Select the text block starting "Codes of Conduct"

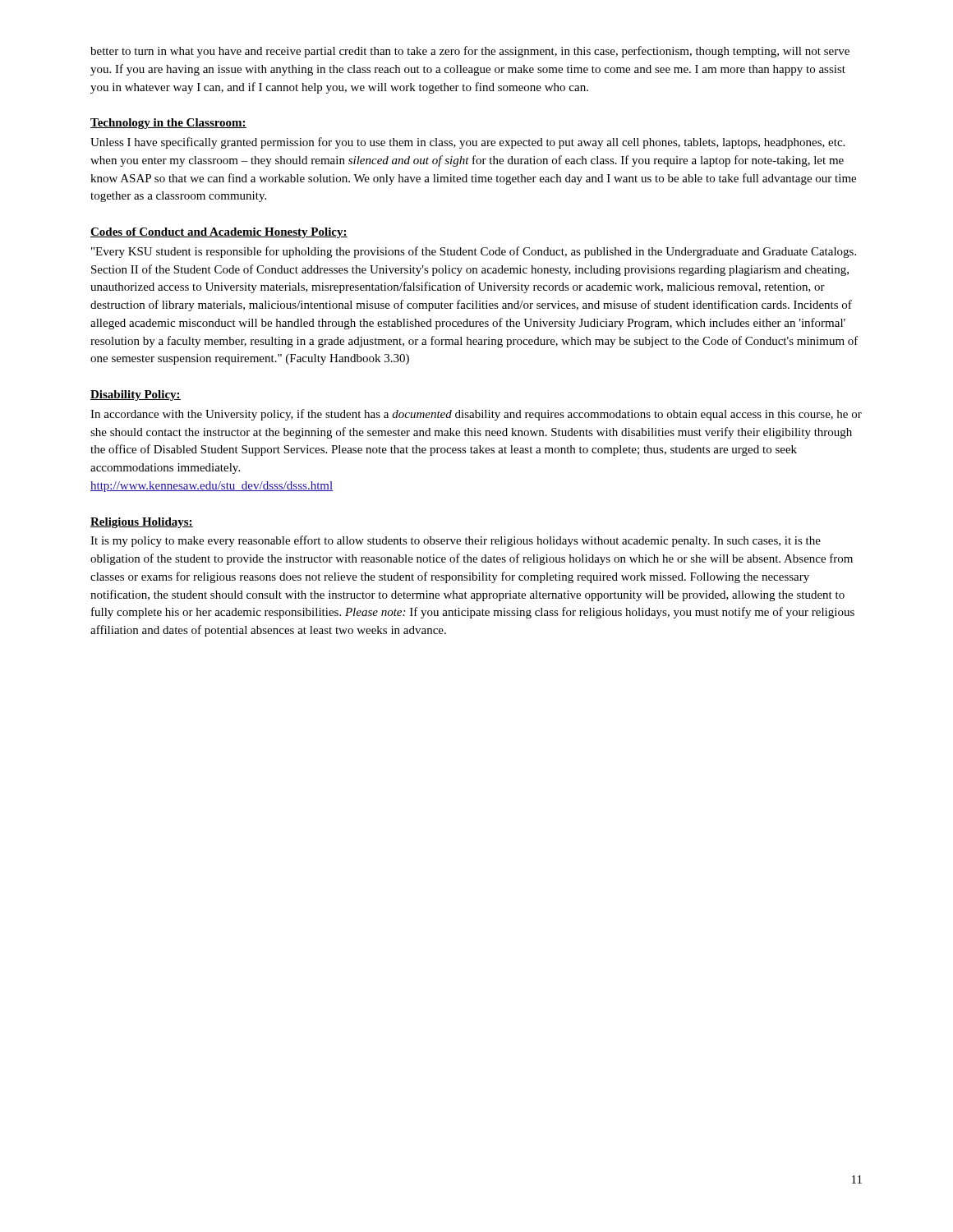point(219,232)
